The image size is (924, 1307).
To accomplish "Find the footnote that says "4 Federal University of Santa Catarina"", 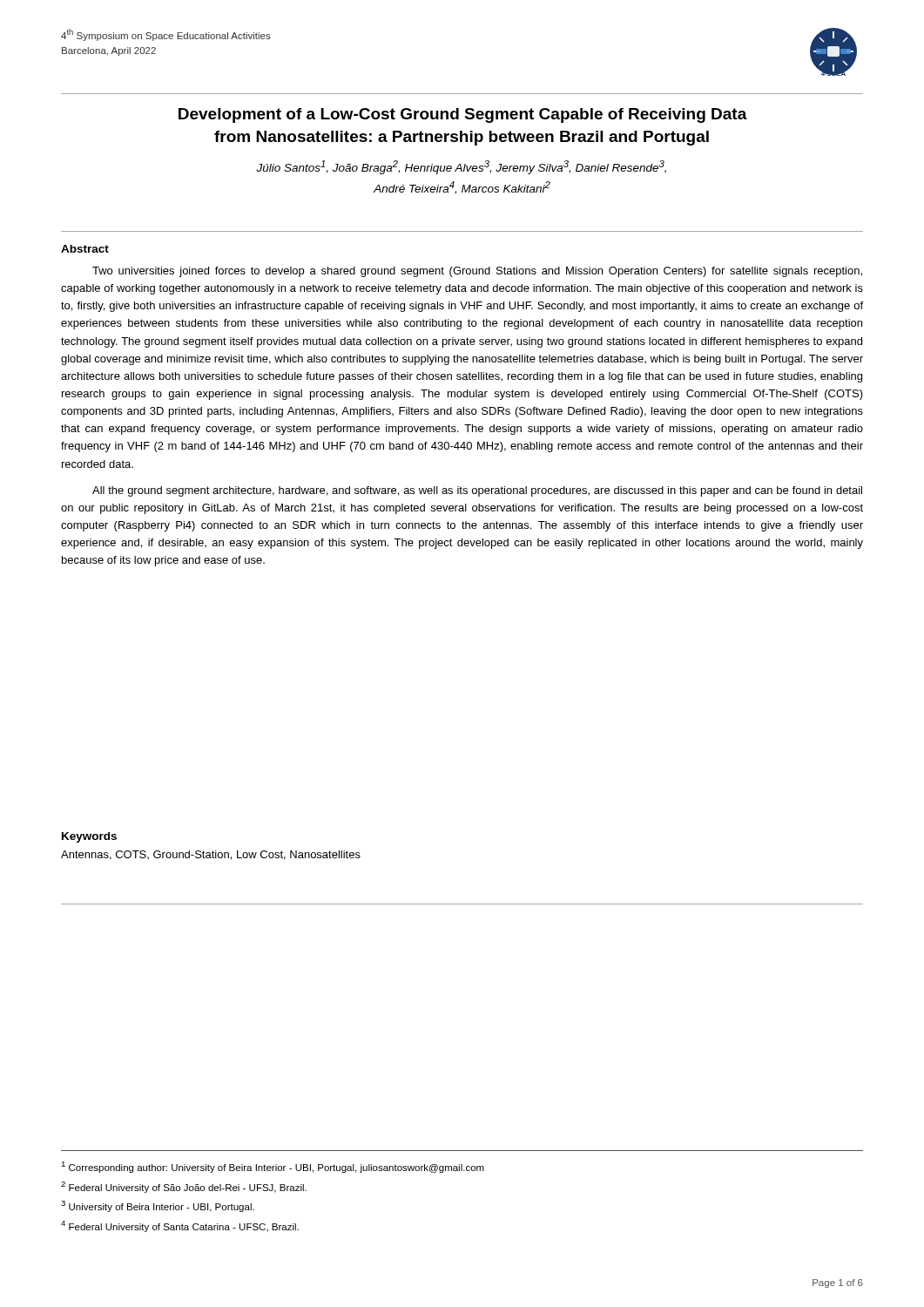I will tap(180, 1225).
